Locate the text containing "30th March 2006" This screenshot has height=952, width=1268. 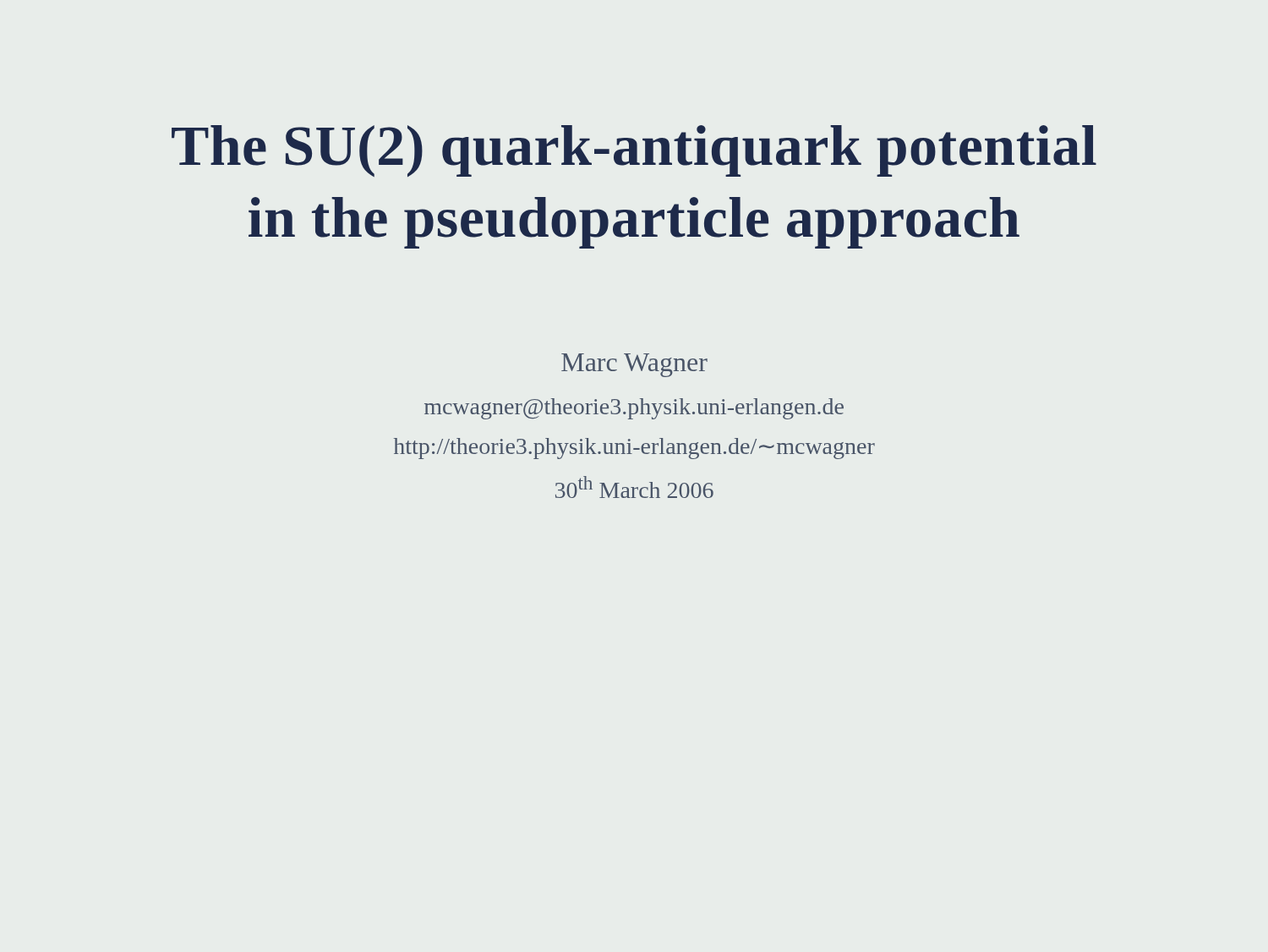tap(634, 488)
